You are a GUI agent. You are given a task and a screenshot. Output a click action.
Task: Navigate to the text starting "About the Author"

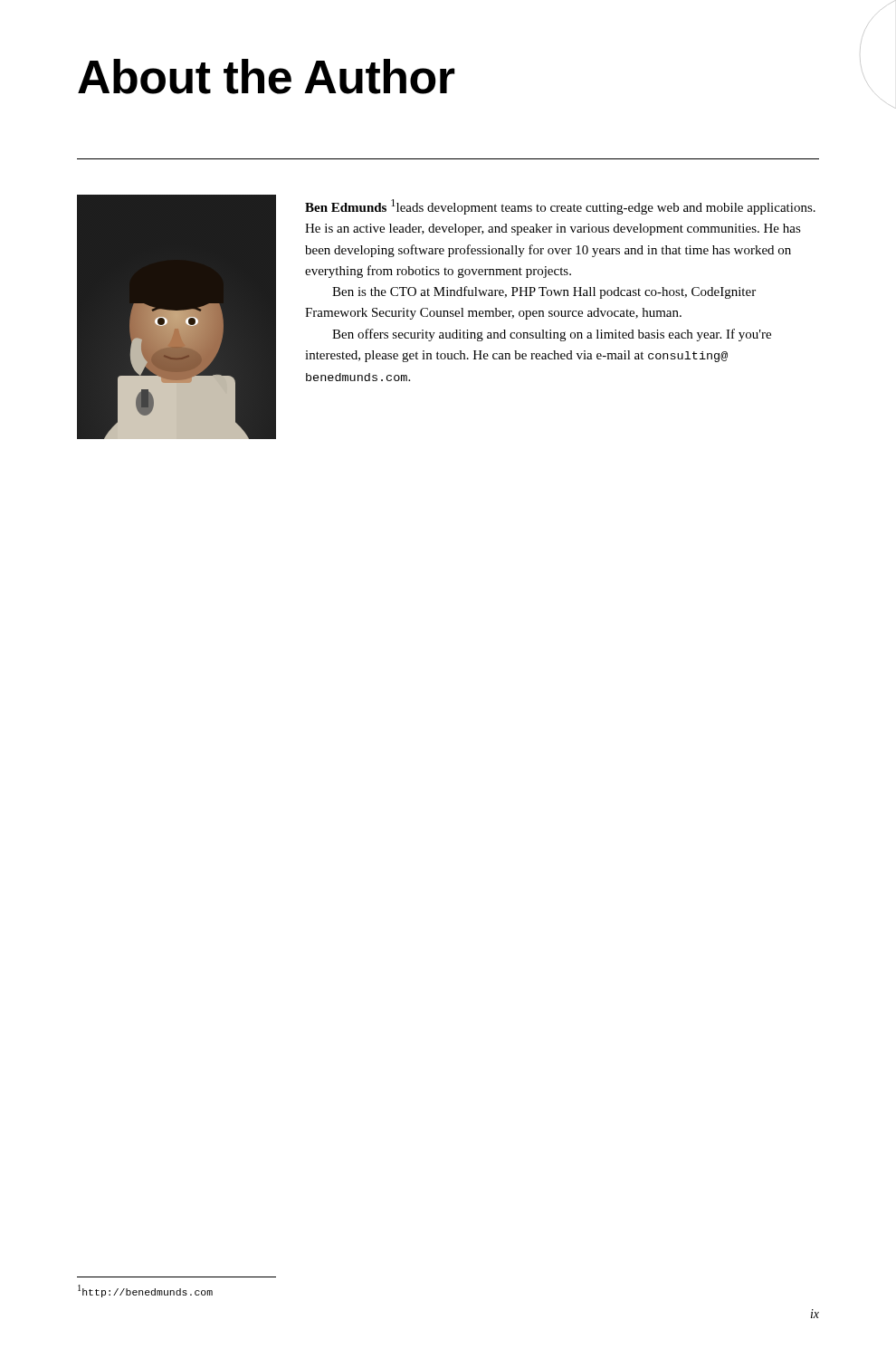[448, 77]
